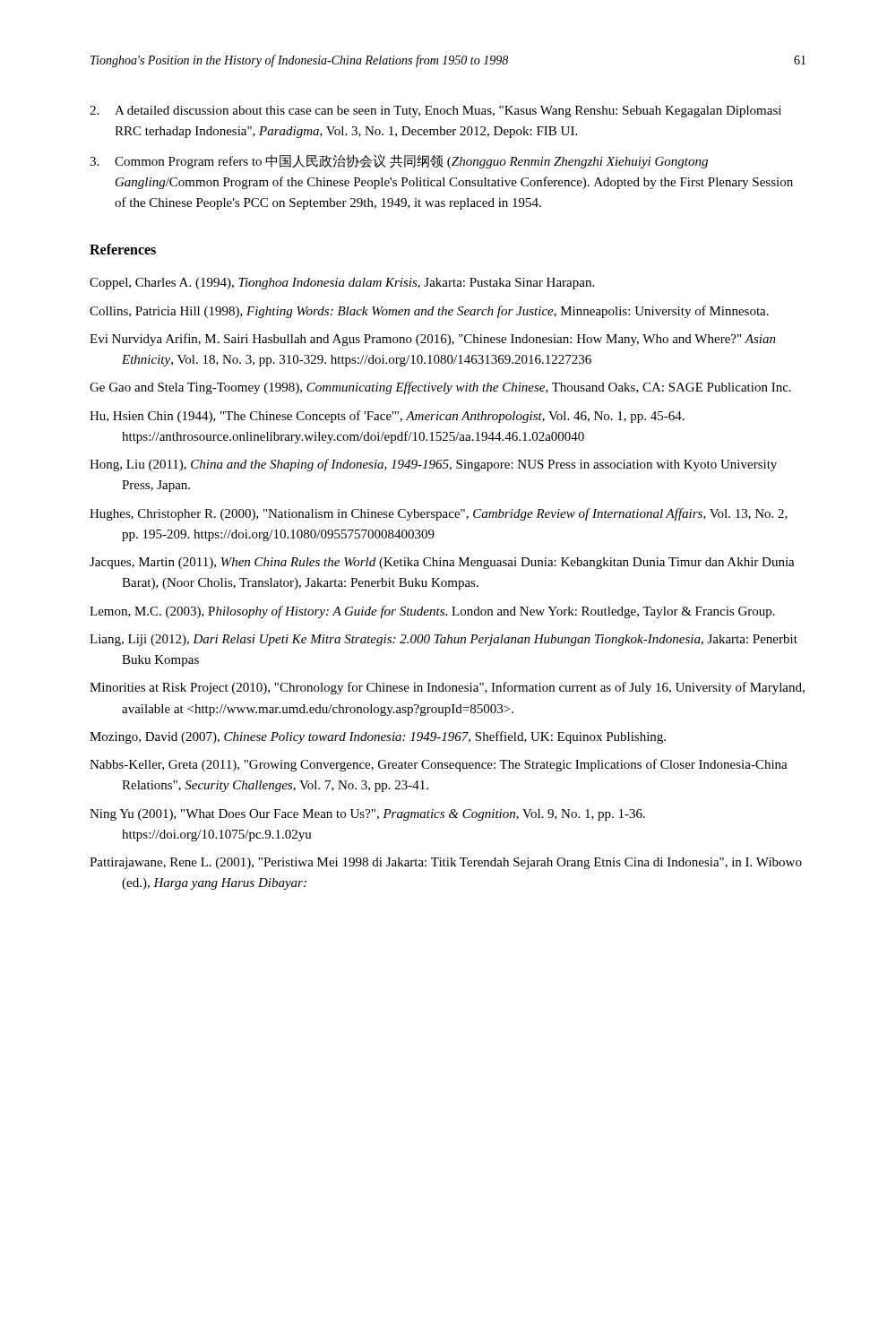
Task: Click on the text block that says "Minorities at Risk Project"
Action: (x=447, y=698)
